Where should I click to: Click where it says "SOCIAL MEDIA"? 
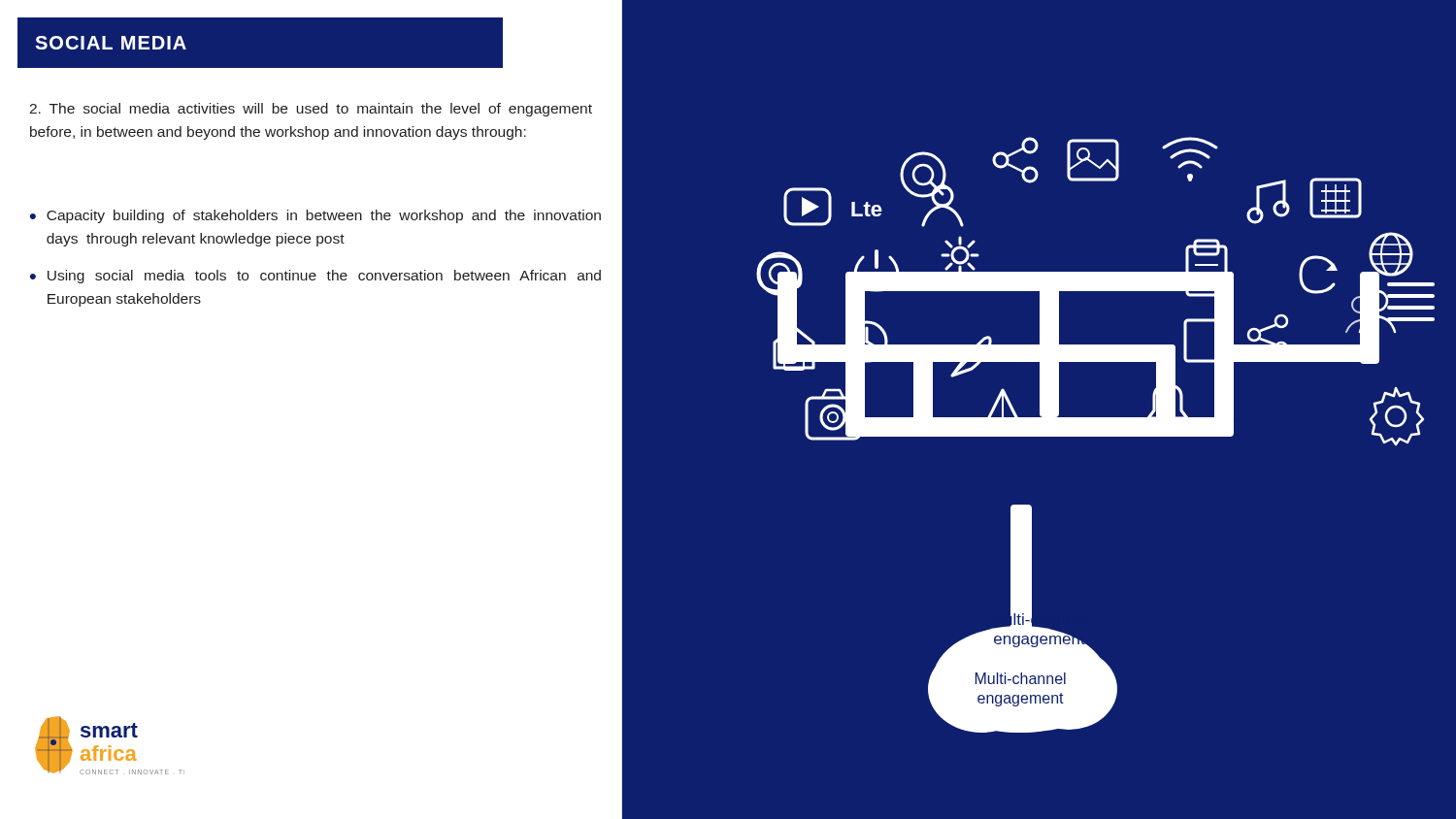(111, 43)
